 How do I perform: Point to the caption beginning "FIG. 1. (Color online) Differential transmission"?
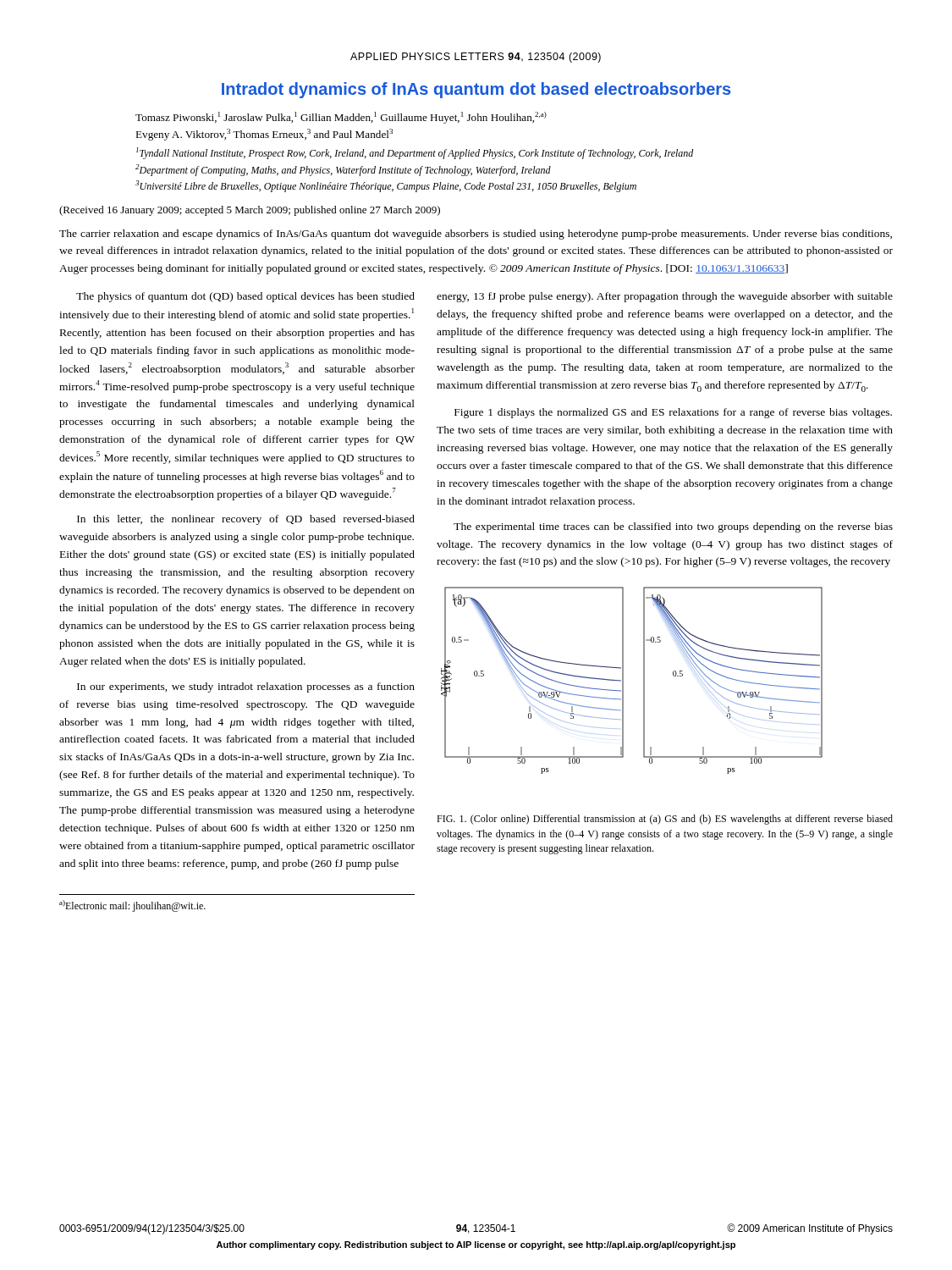(x=665, y=834)
